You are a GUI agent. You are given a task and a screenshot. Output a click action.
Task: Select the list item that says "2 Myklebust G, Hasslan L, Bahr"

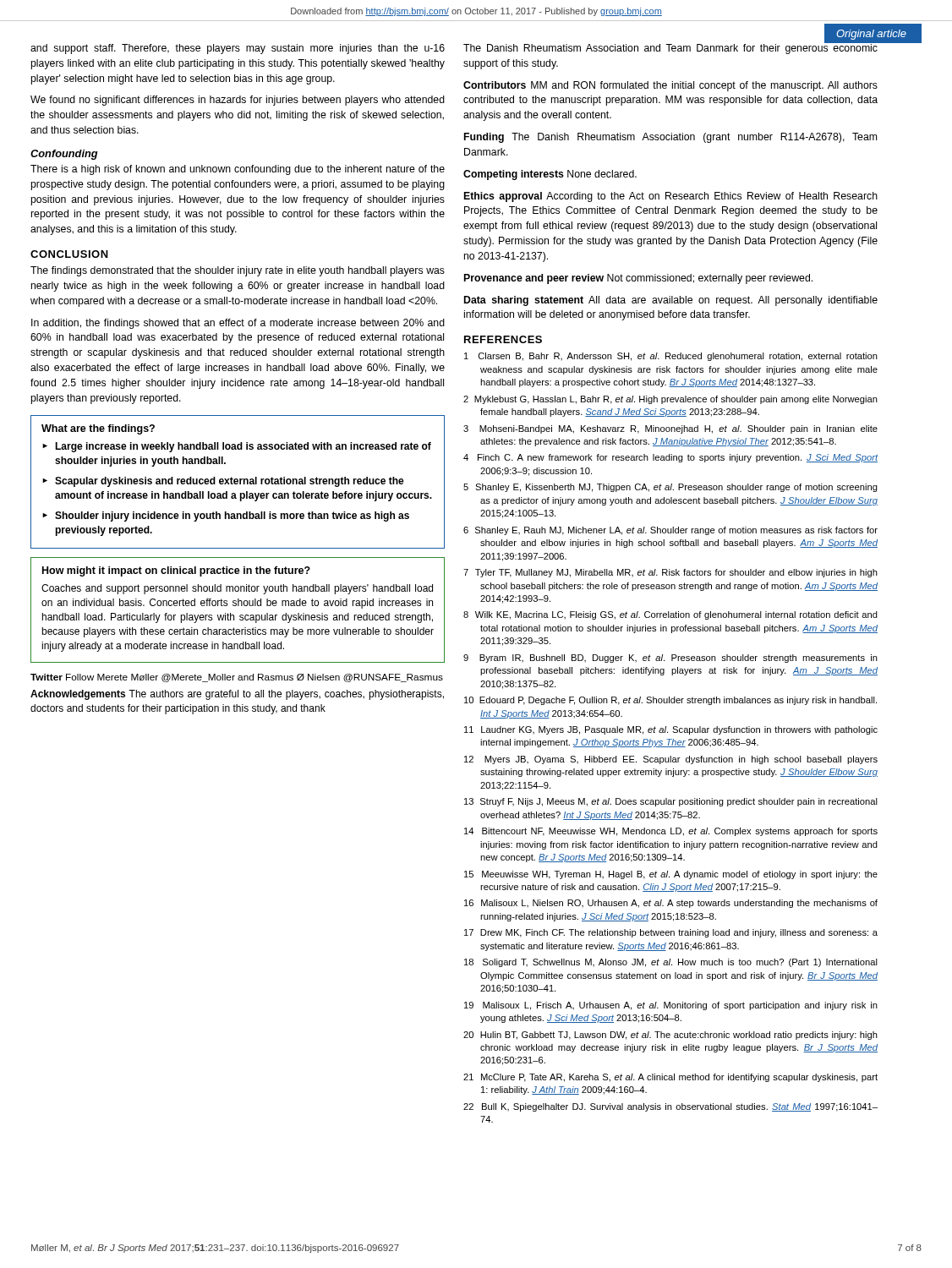pyautogui.click(x=670, y=405)
